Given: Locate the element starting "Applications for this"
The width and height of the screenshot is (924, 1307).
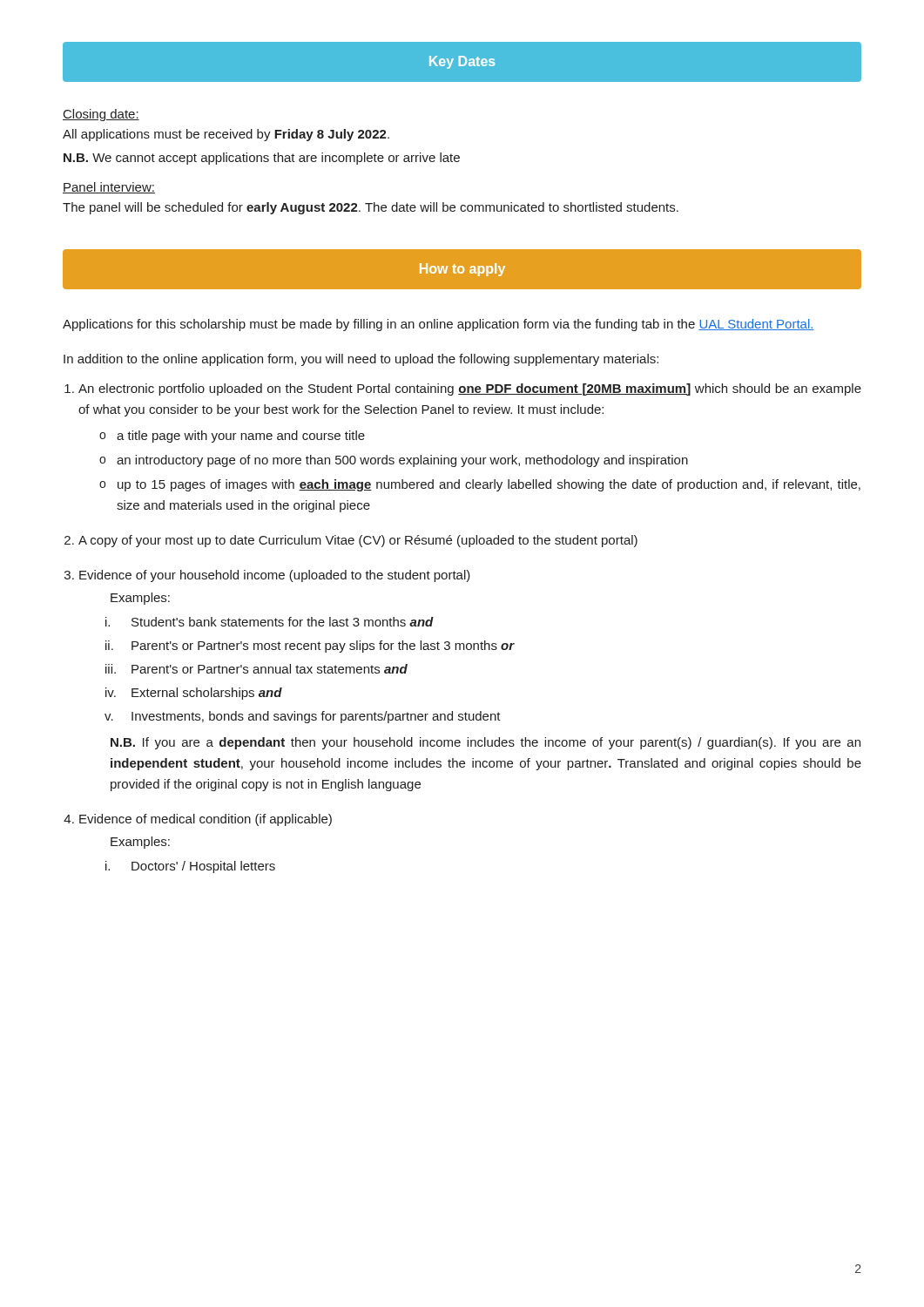Looking at the screenshot, I should [x=438, y=323].
